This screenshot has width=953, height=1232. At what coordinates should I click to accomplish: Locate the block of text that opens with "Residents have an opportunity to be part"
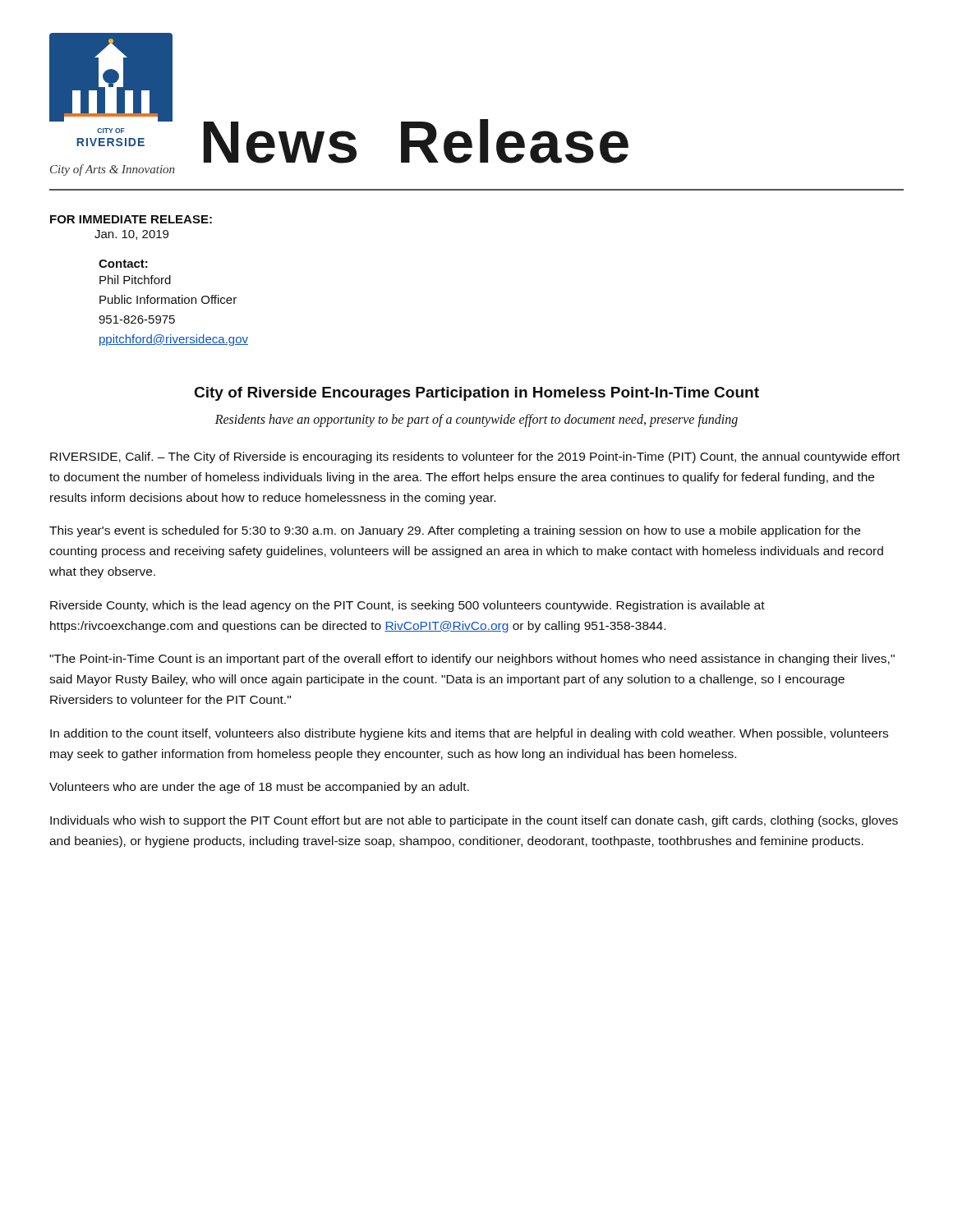pyautogui.click(x=476, y=419)
